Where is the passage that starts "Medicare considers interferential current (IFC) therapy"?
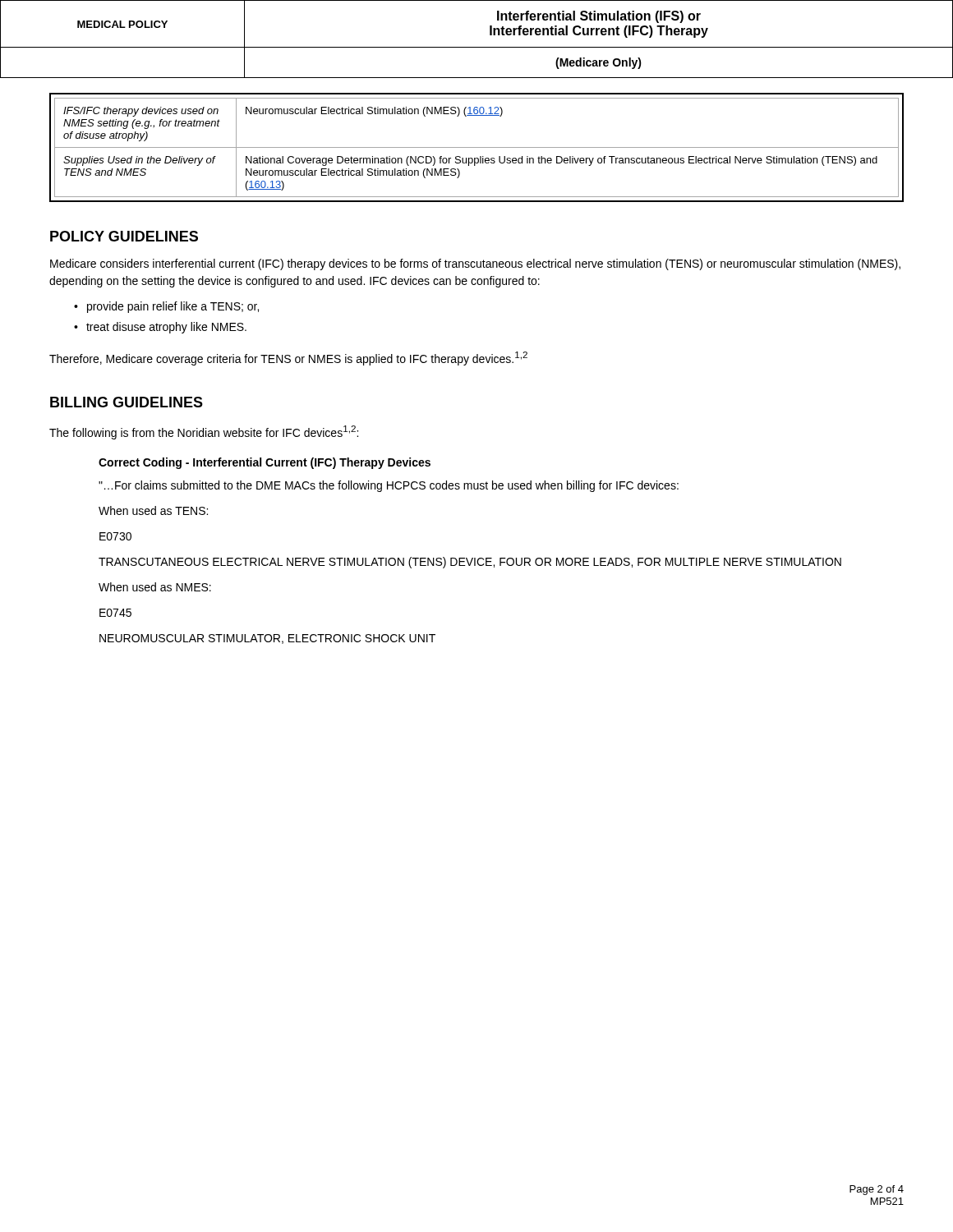The image size is (953, 1232). pos(475,272)
